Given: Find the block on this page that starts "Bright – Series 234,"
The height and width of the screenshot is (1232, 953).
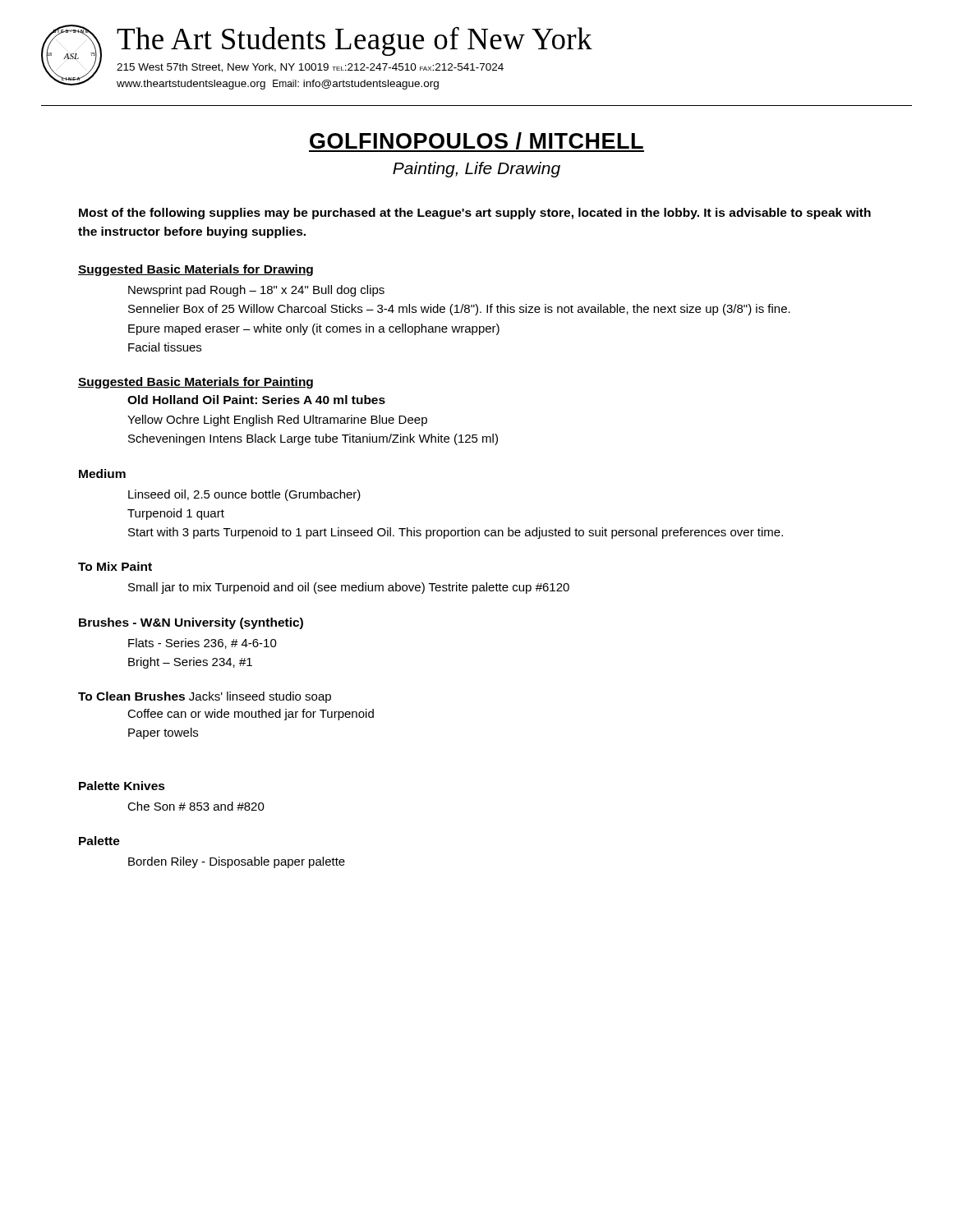Looking at the screenshot, I should point(190,661).
